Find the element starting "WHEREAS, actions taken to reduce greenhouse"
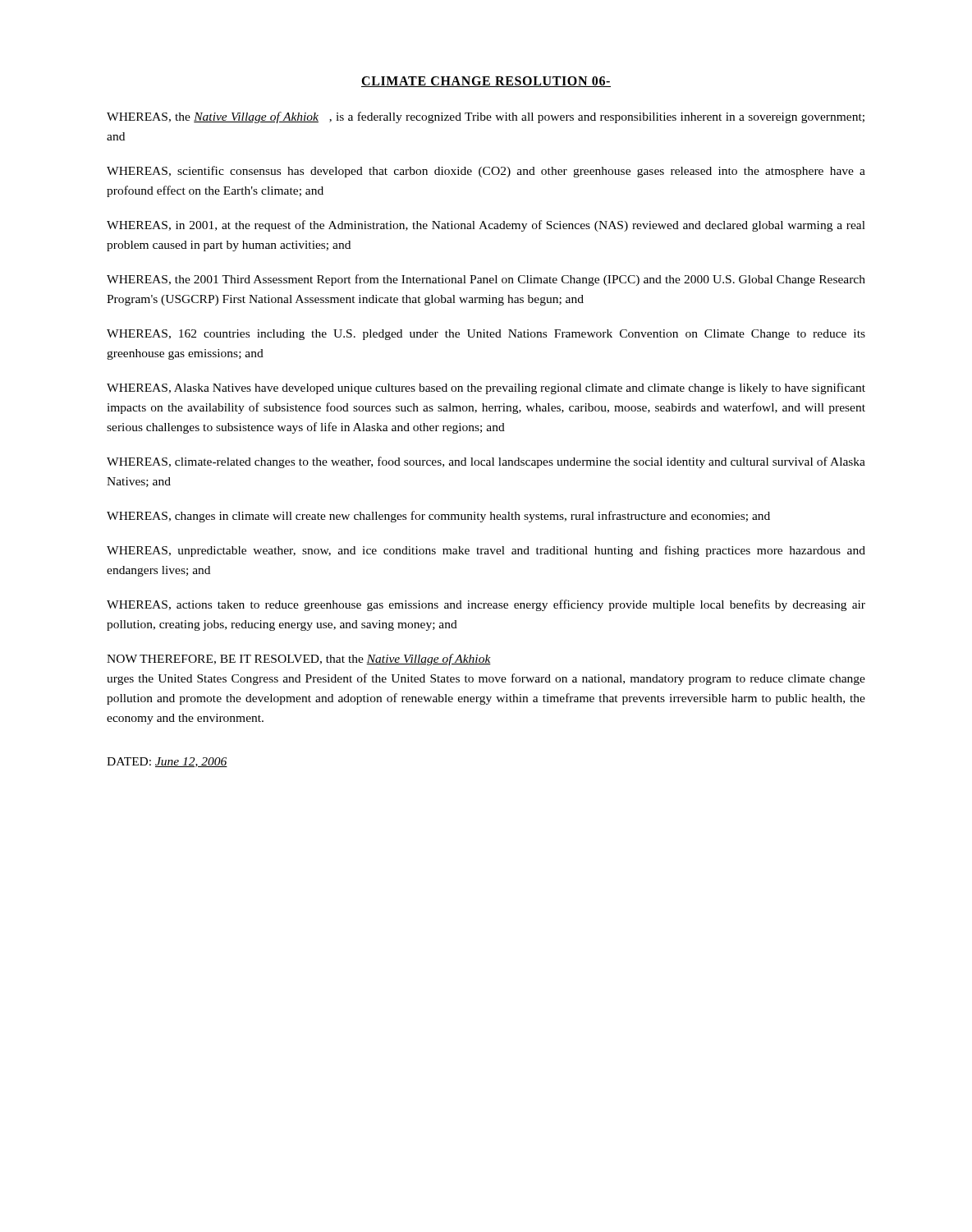The image size is (972, 1232). [486, 614]
